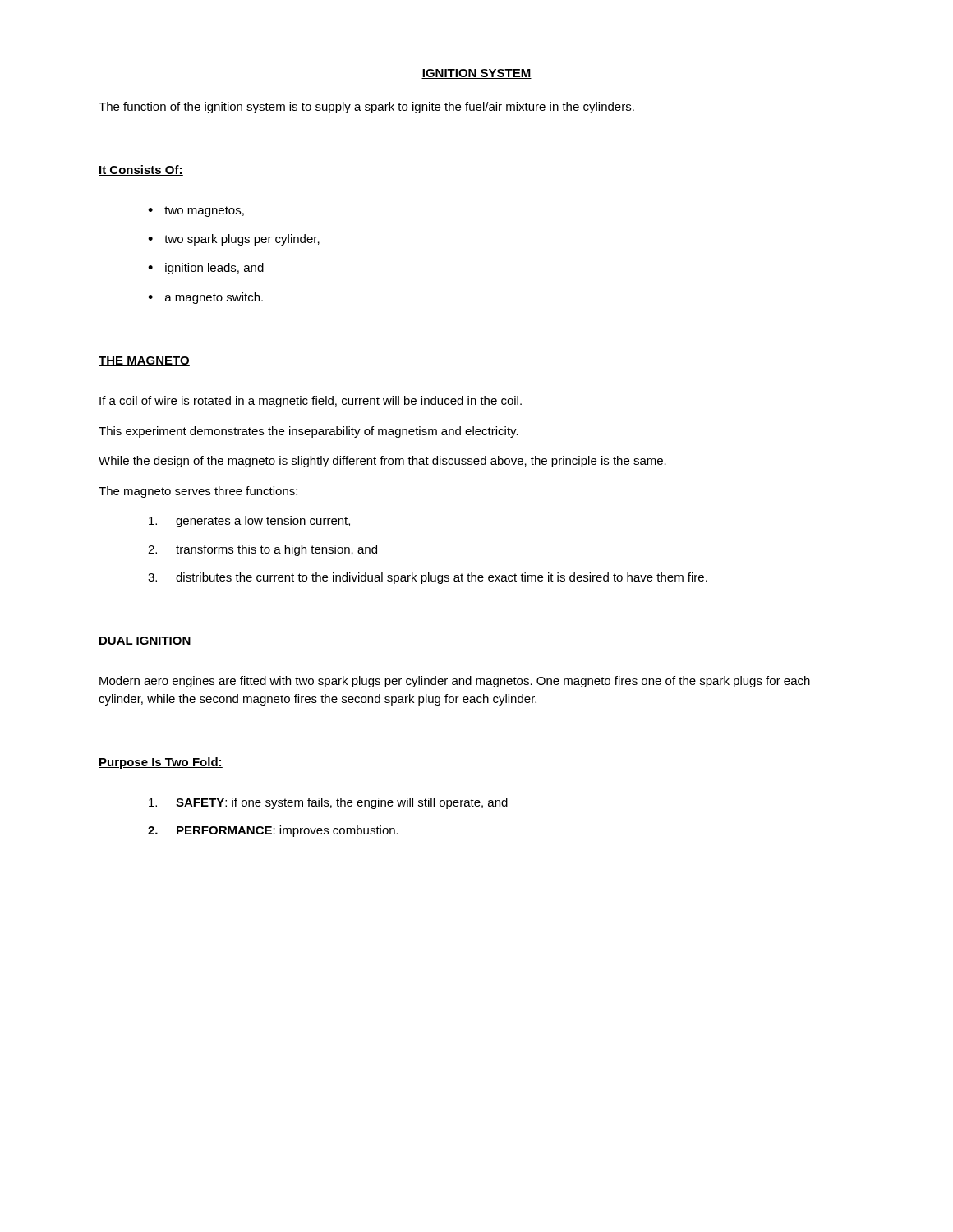The height and width of the screenshot is (1232, 953).
Task: Where does it say "It Consists Of:"?
Action: pos(141,169)
